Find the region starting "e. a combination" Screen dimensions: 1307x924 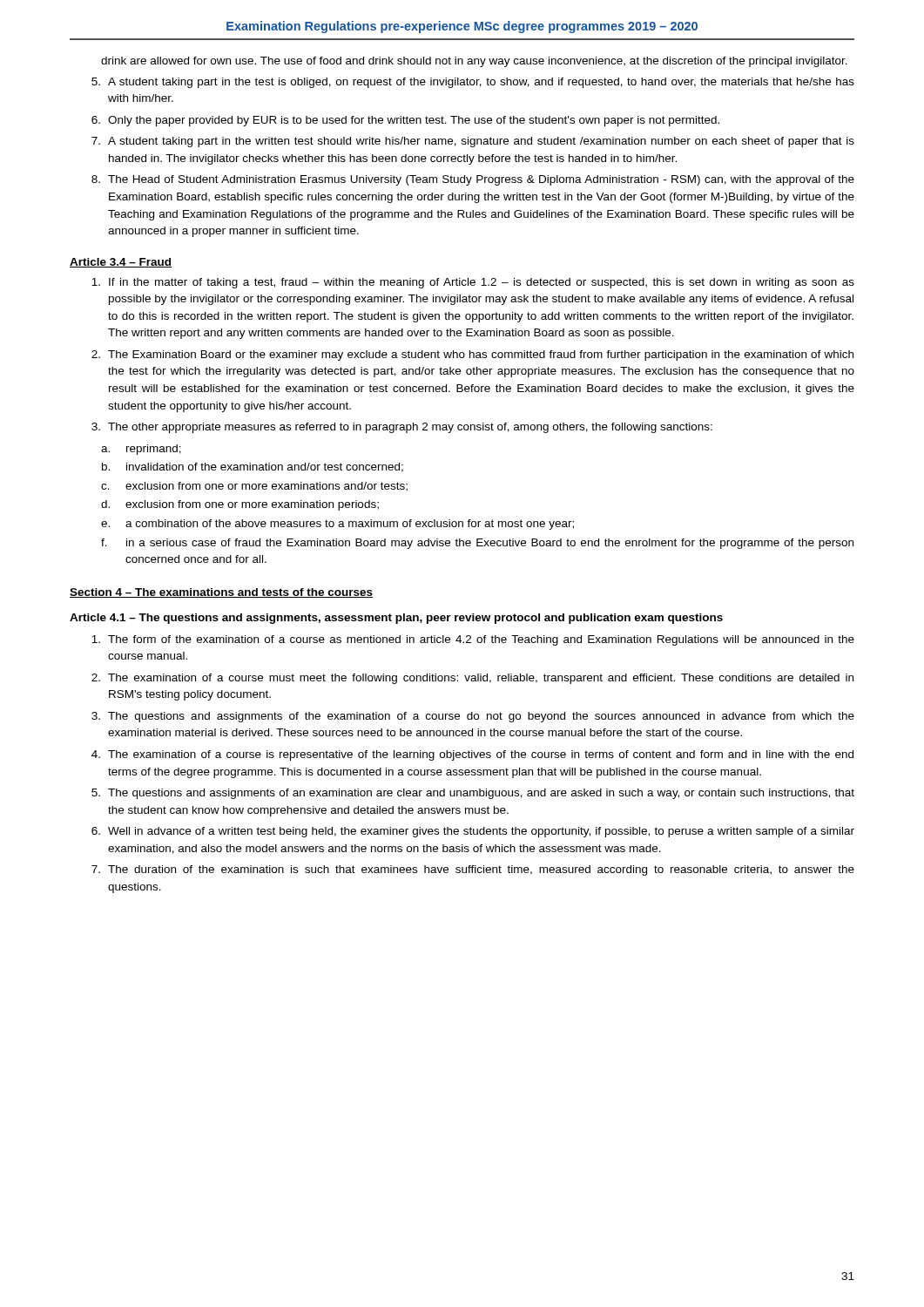pyautogui.click(x=478, y=523)
